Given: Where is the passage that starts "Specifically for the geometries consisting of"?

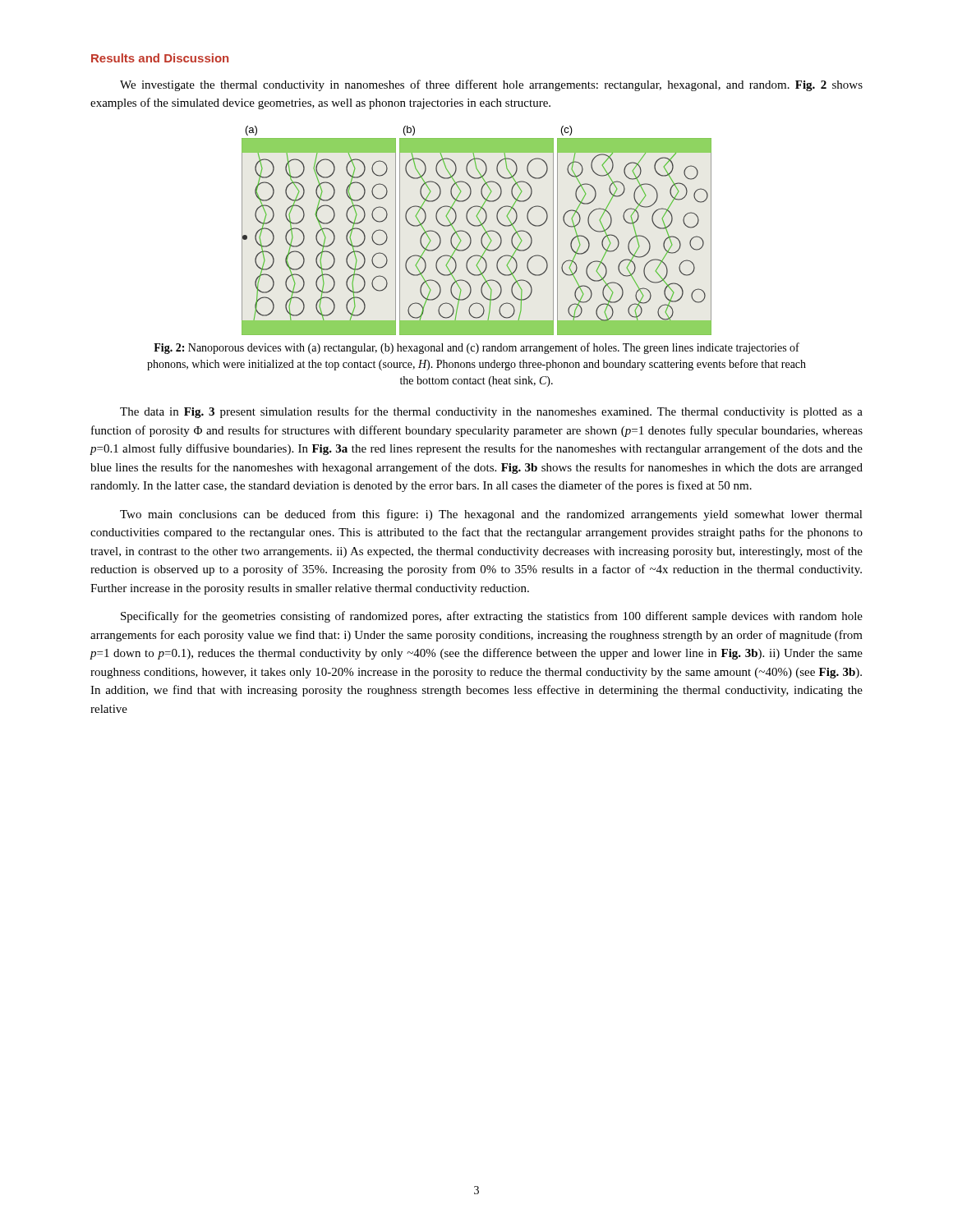Looking at the screenshot, I should [x=476, y=663].
